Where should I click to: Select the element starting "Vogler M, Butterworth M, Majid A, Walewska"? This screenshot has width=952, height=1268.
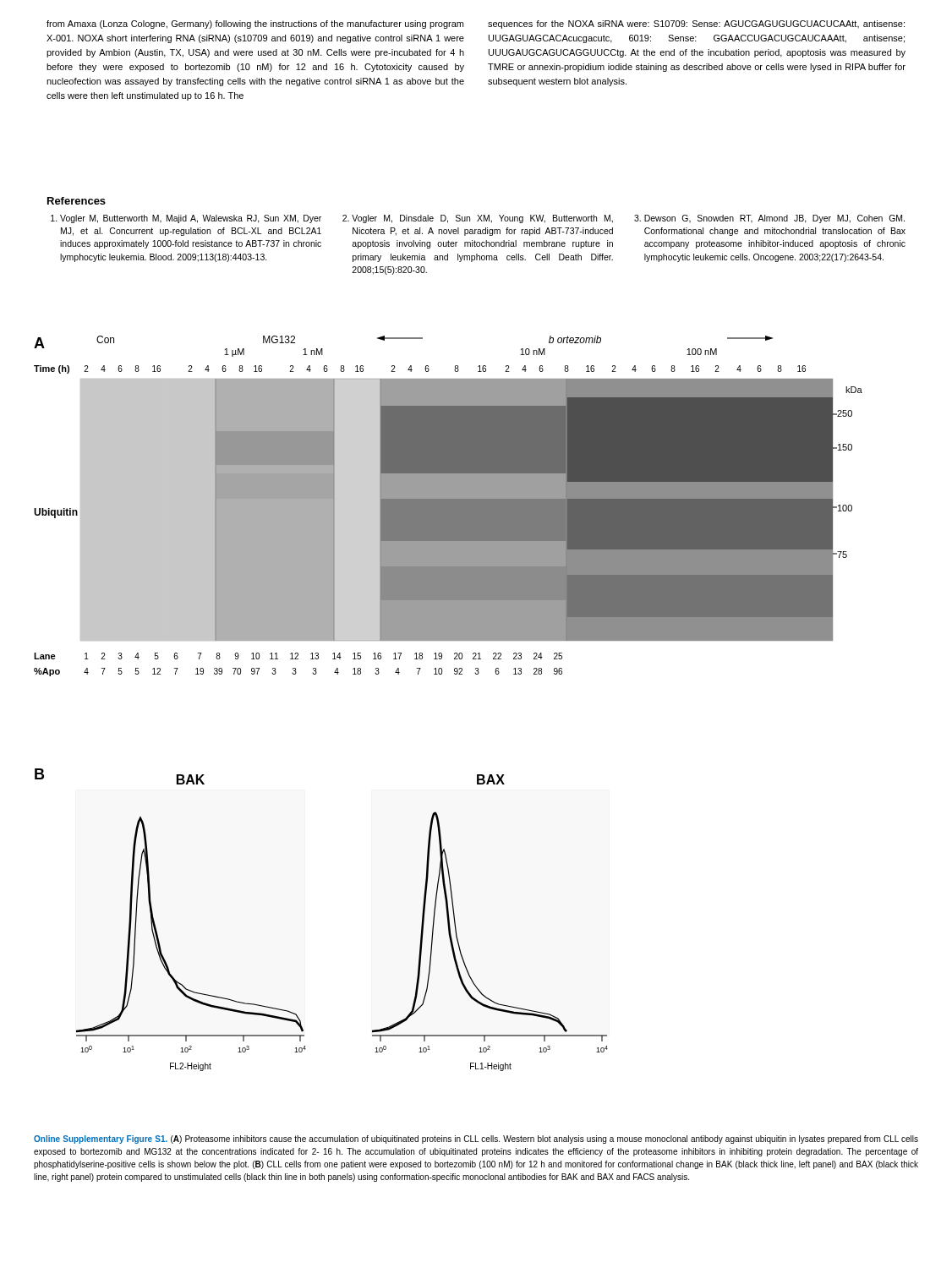pyautogui.click(x=191, y=237)
